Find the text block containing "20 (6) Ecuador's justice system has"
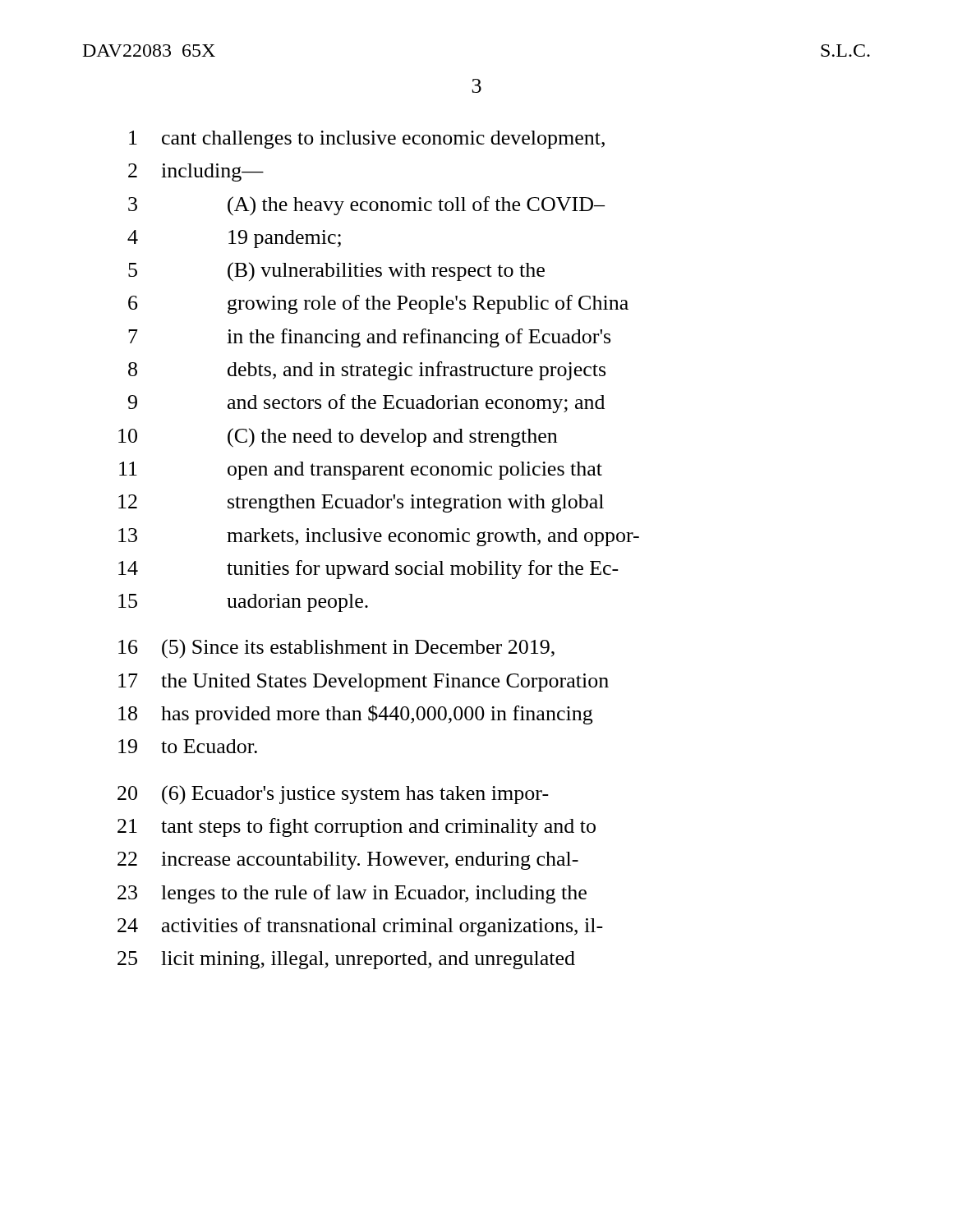The height and width of the screenshot is (1232, 953). click(x=476, y=793)
